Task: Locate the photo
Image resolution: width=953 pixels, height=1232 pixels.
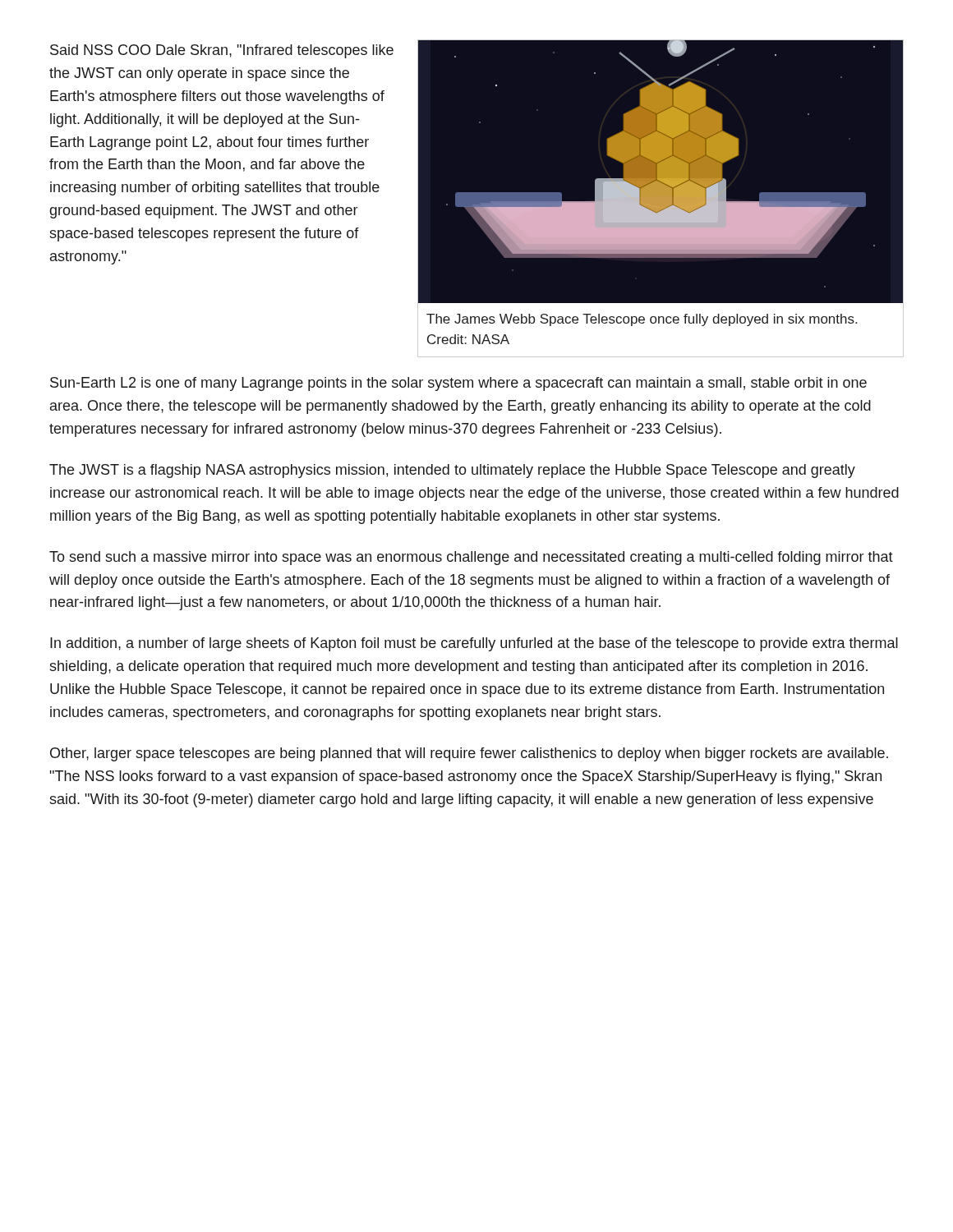Action: 661,198
